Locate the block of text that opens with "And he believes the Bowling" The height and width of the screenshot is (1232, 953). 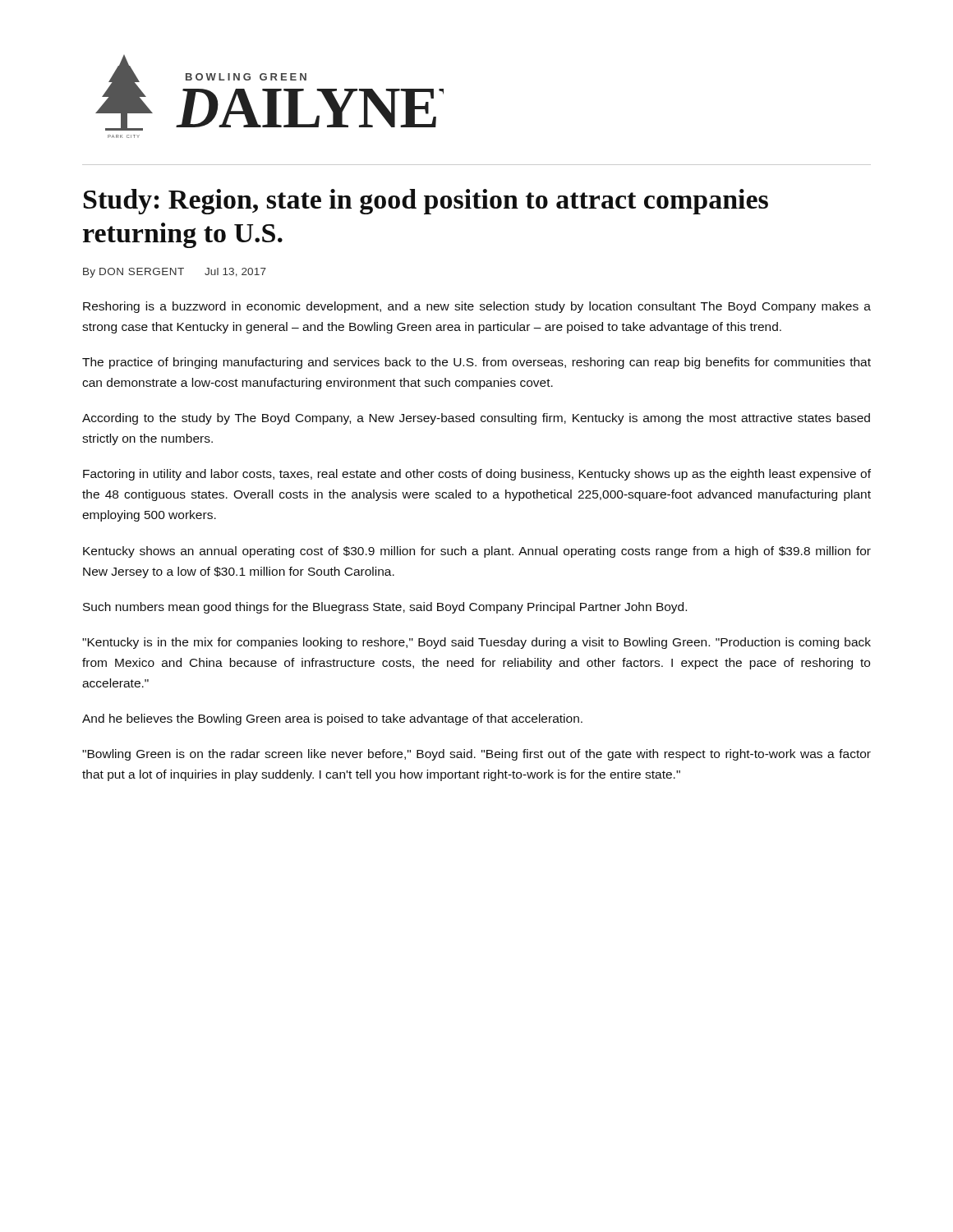tap(333, 718)
